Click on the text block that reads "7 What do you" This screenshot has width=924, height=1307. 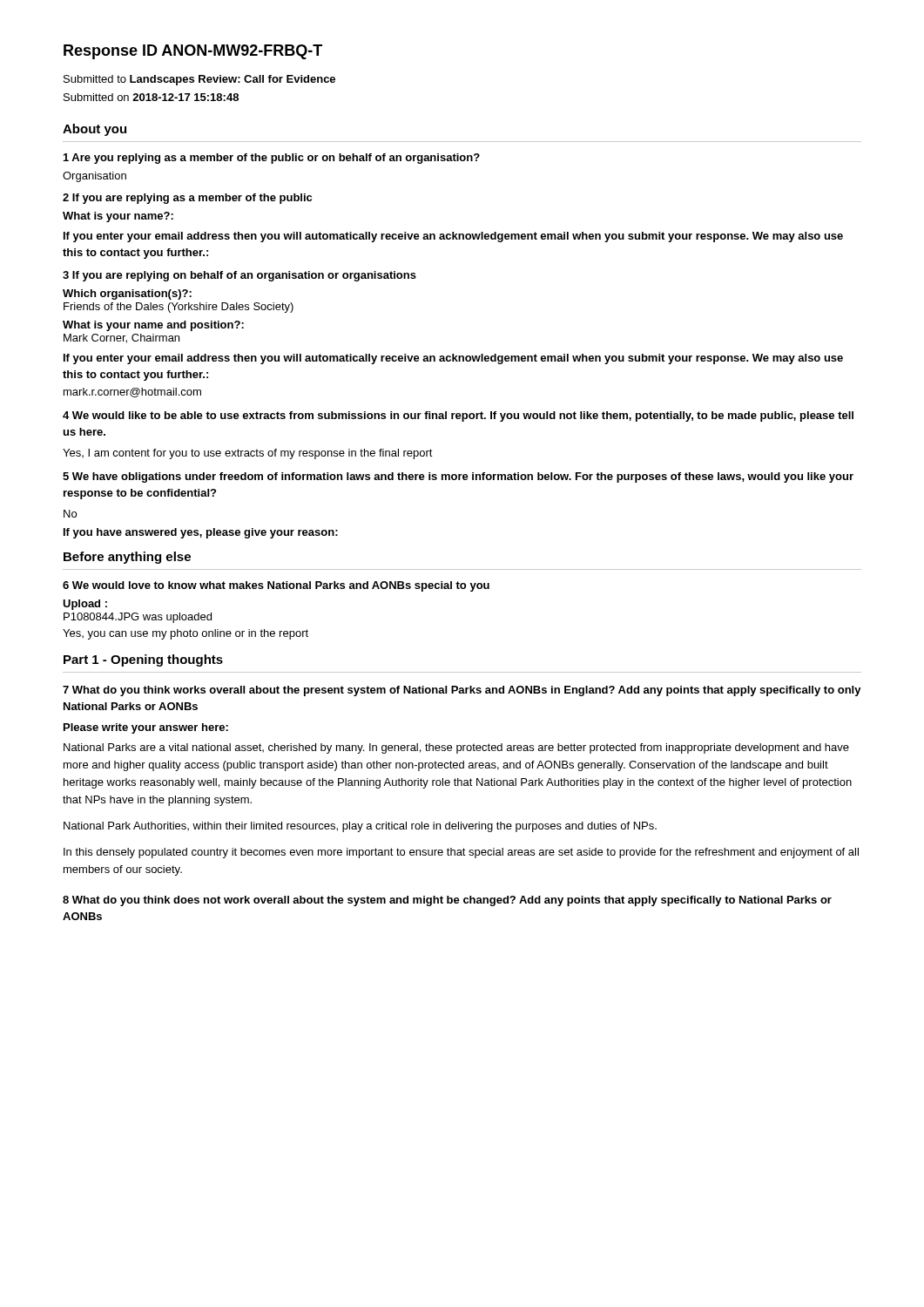tap(462, 698)
